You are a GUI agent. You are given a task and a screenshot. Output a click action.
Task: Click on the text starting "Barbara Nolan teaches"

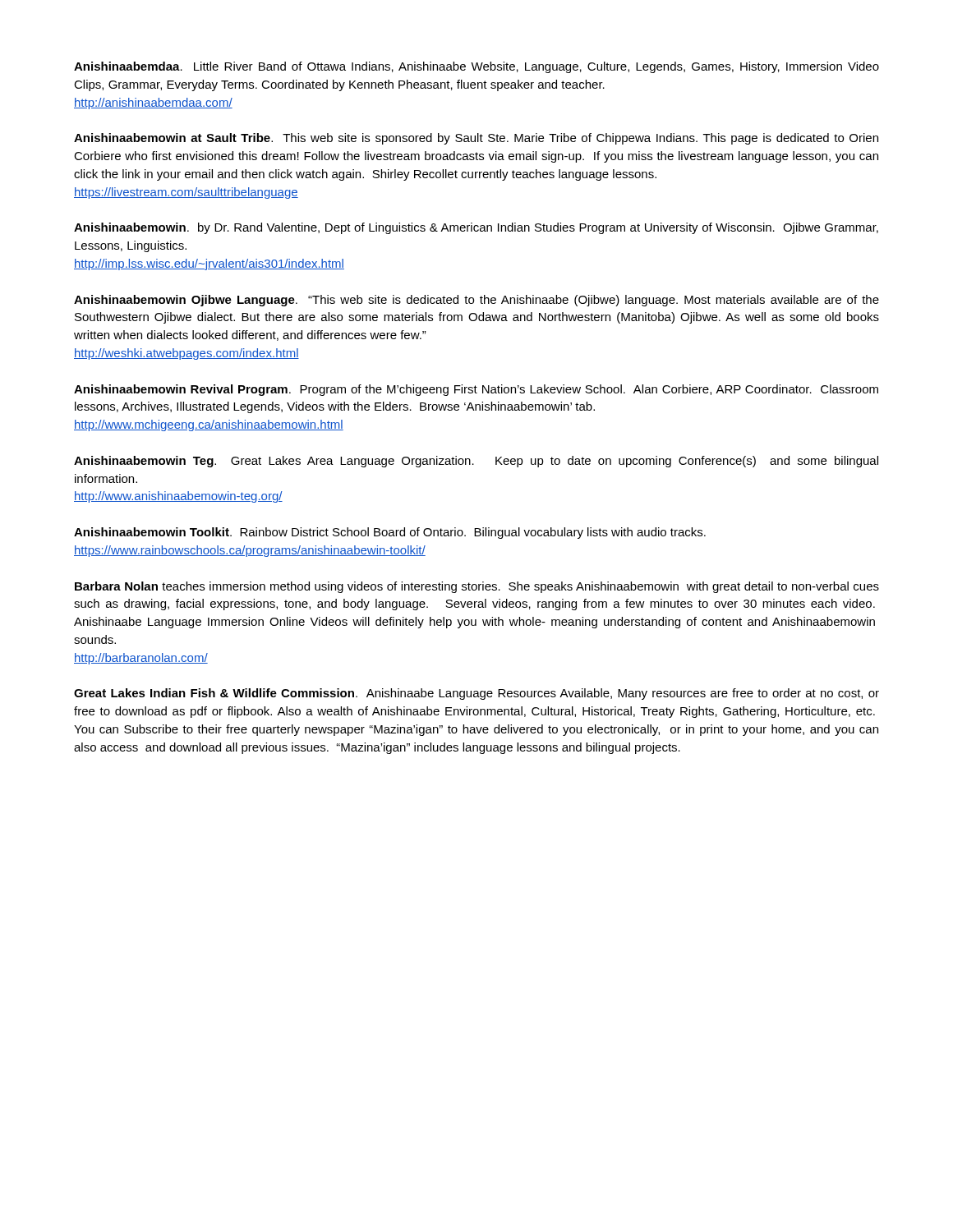click(x=476, y=621)
